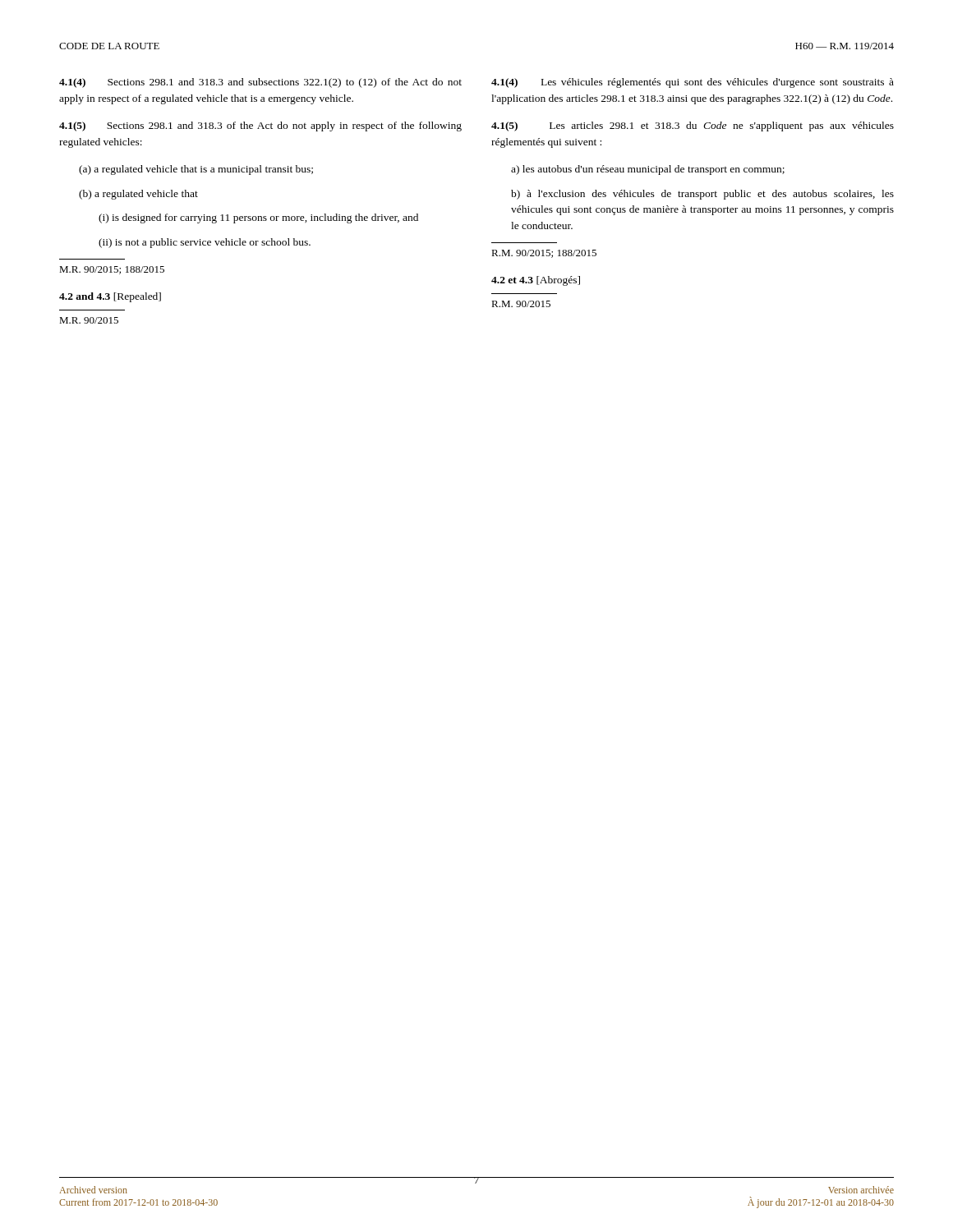Locate the block of text that opens with "1(5) Sections 298.1 and"
Viewport: 953px width, 1232px height.
pos(260,133)
